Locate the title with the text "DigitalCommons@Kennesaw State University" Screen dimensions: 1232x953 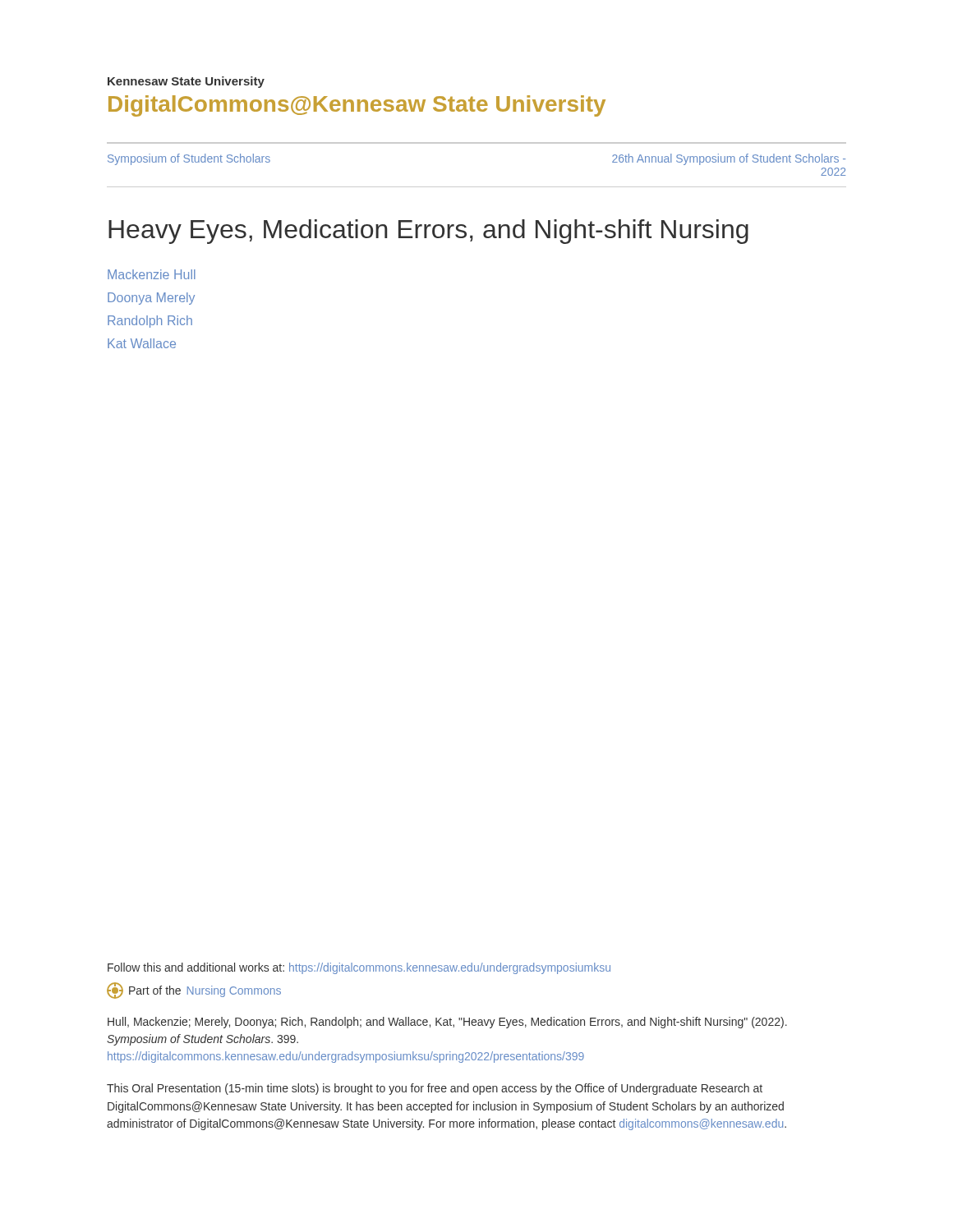tap(476, 104)
